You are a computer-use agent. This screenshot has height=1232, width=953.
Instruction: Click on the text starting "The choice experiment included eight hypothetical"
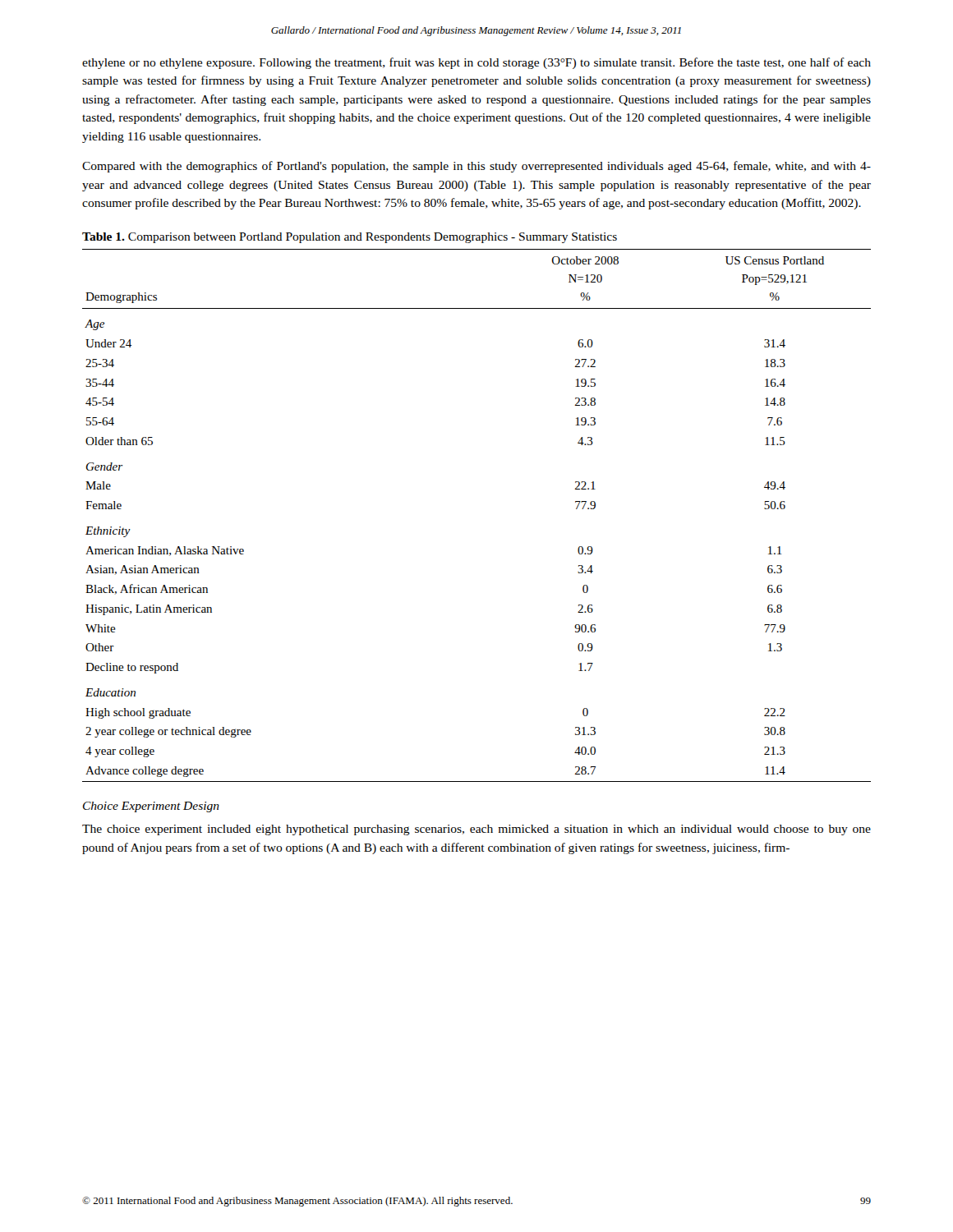pos(476,838)
